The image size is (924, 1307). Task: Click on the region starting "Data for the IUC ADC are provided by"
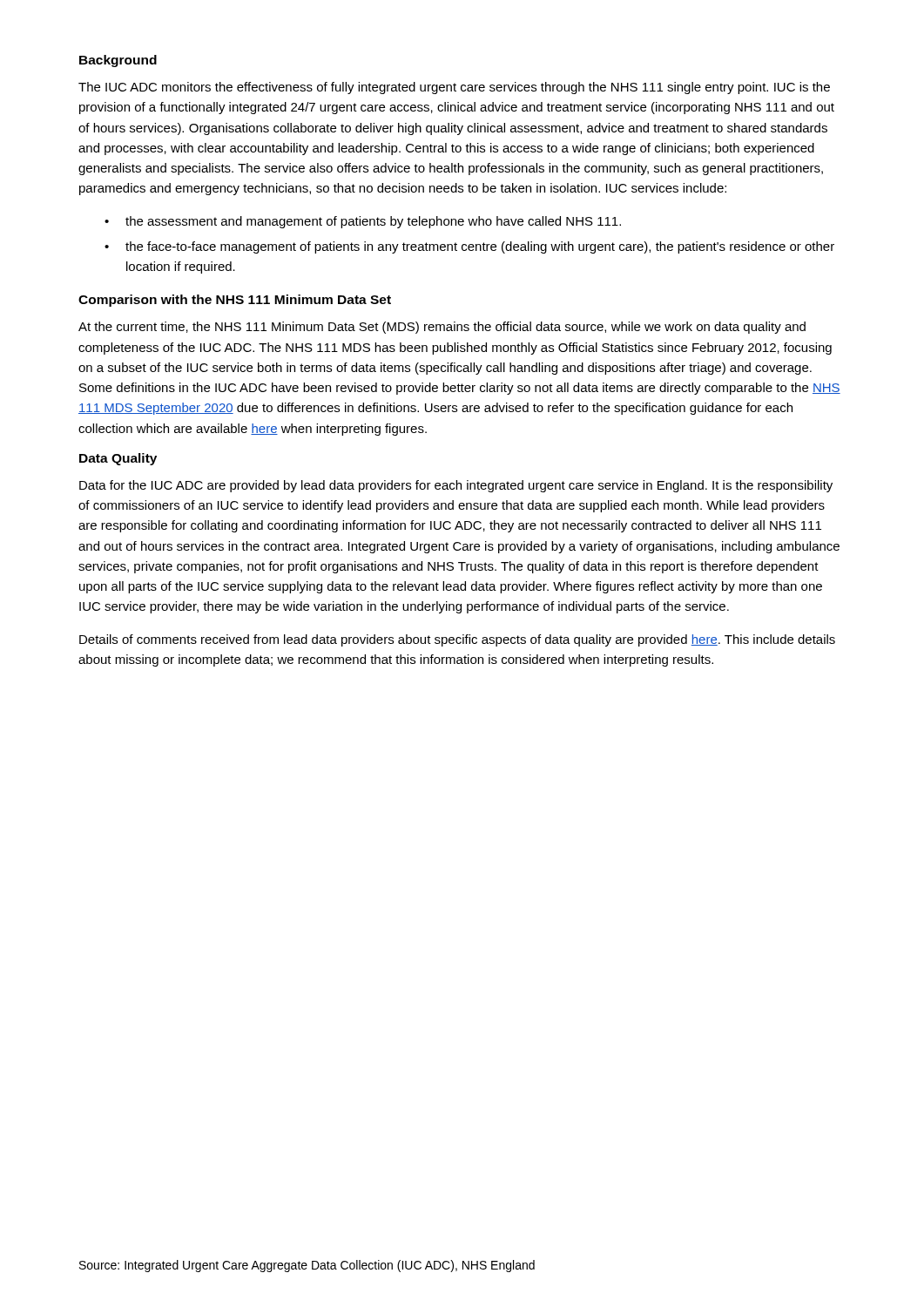[x=459, y=545]
